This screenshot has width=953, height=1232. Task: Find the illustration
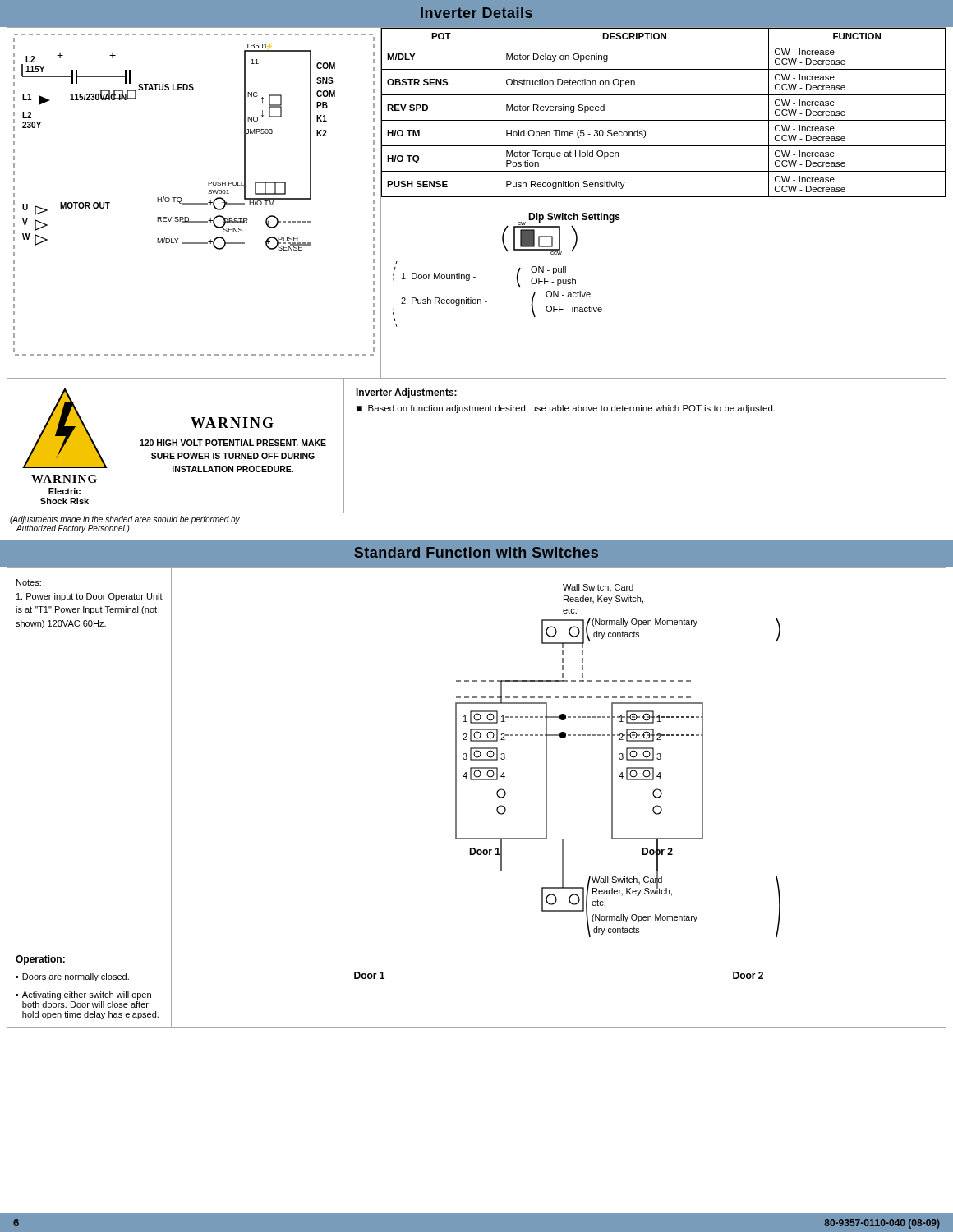pos(65,446)
